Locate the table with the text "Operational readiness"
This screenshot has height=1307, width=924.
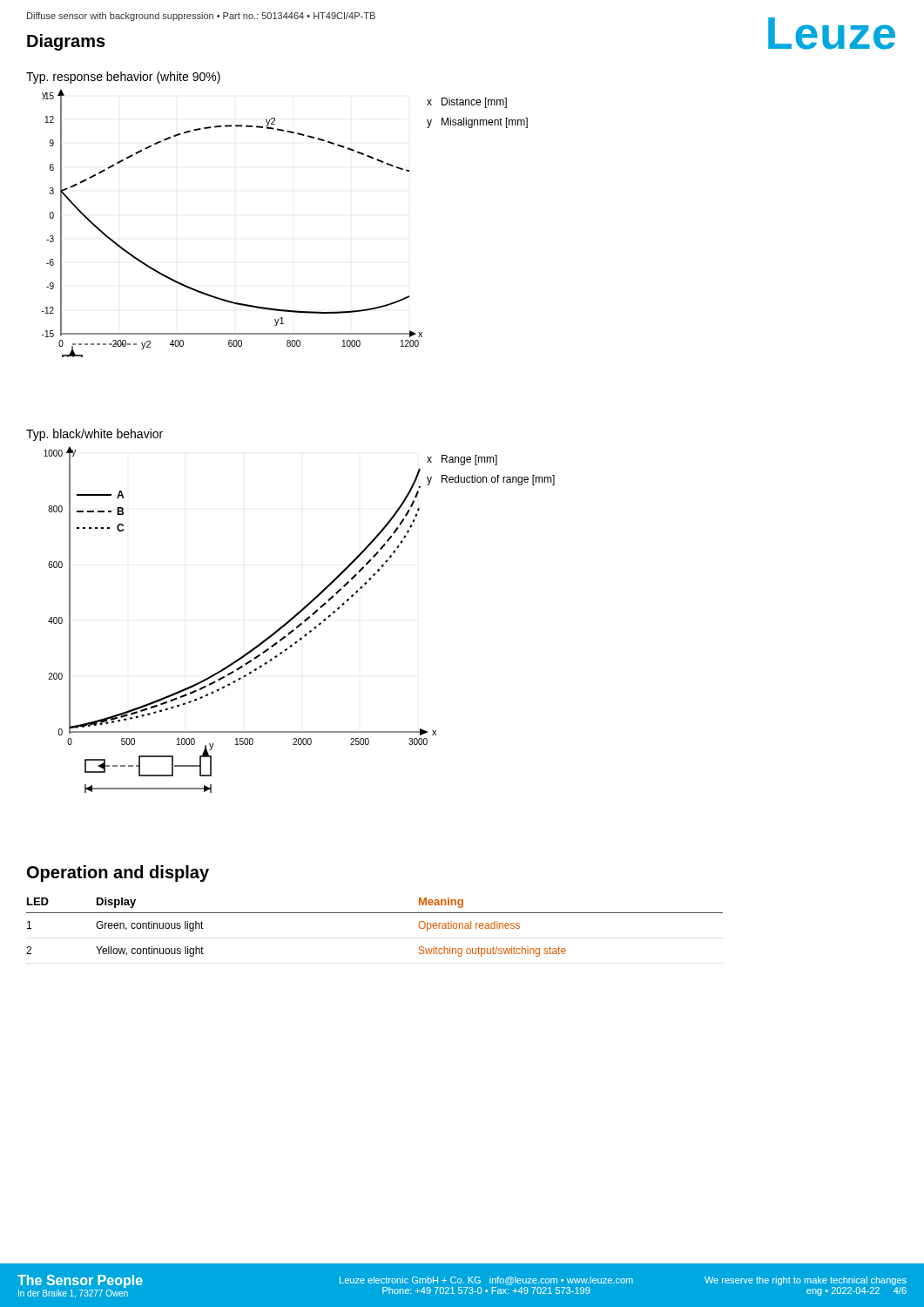(374, 927)
